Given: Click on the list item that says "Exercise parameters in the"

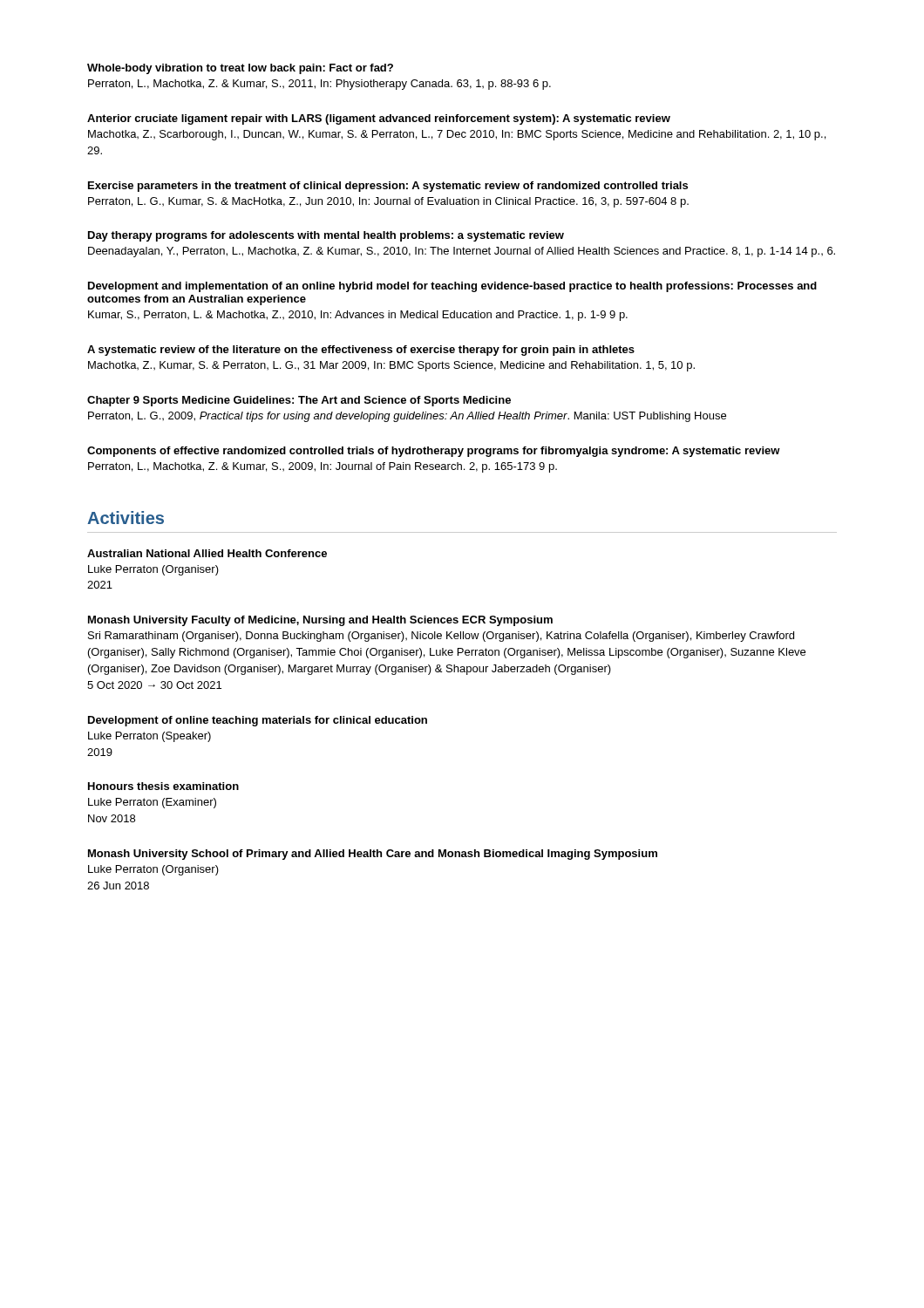Looking at the screenshot, I should (462, 194).
